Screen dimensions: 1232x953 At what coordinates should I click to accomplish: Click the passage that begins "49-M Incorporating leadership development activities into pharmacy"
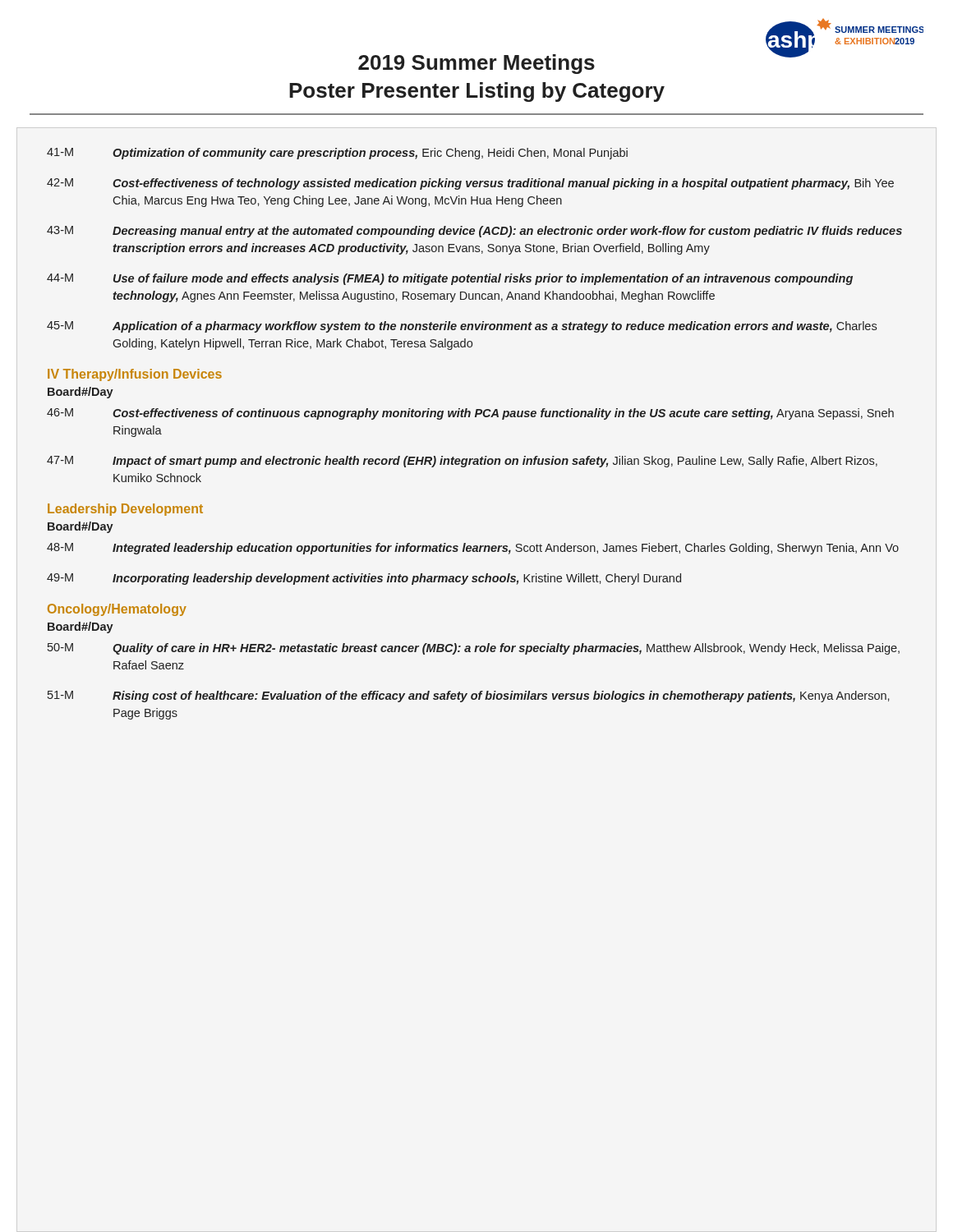pyautogui.click(x=364, y=579)
